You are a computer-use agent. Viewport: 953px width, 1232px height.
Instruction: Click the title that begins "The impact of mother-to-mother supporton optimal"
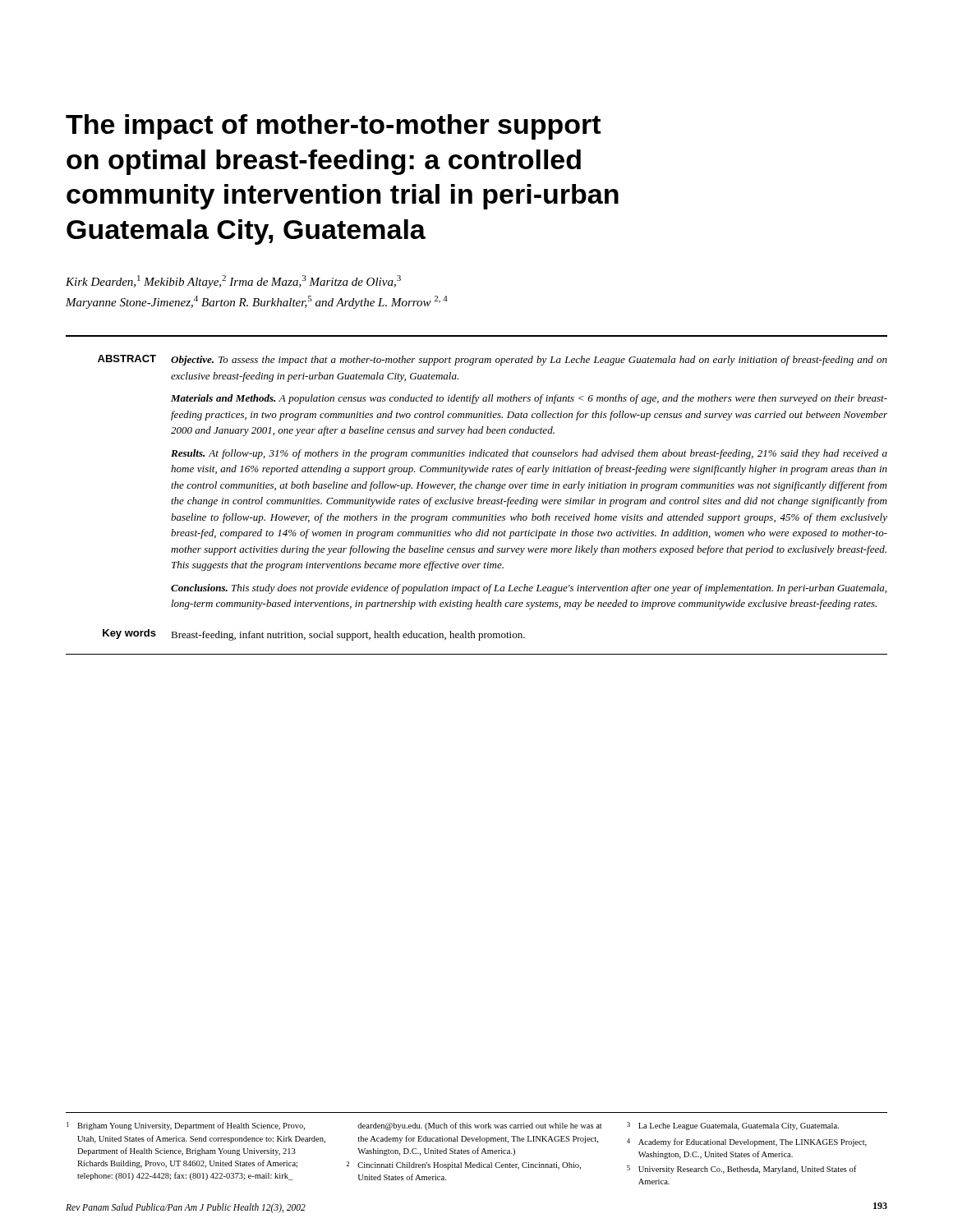pyautogui.click(x=476, y=177)
